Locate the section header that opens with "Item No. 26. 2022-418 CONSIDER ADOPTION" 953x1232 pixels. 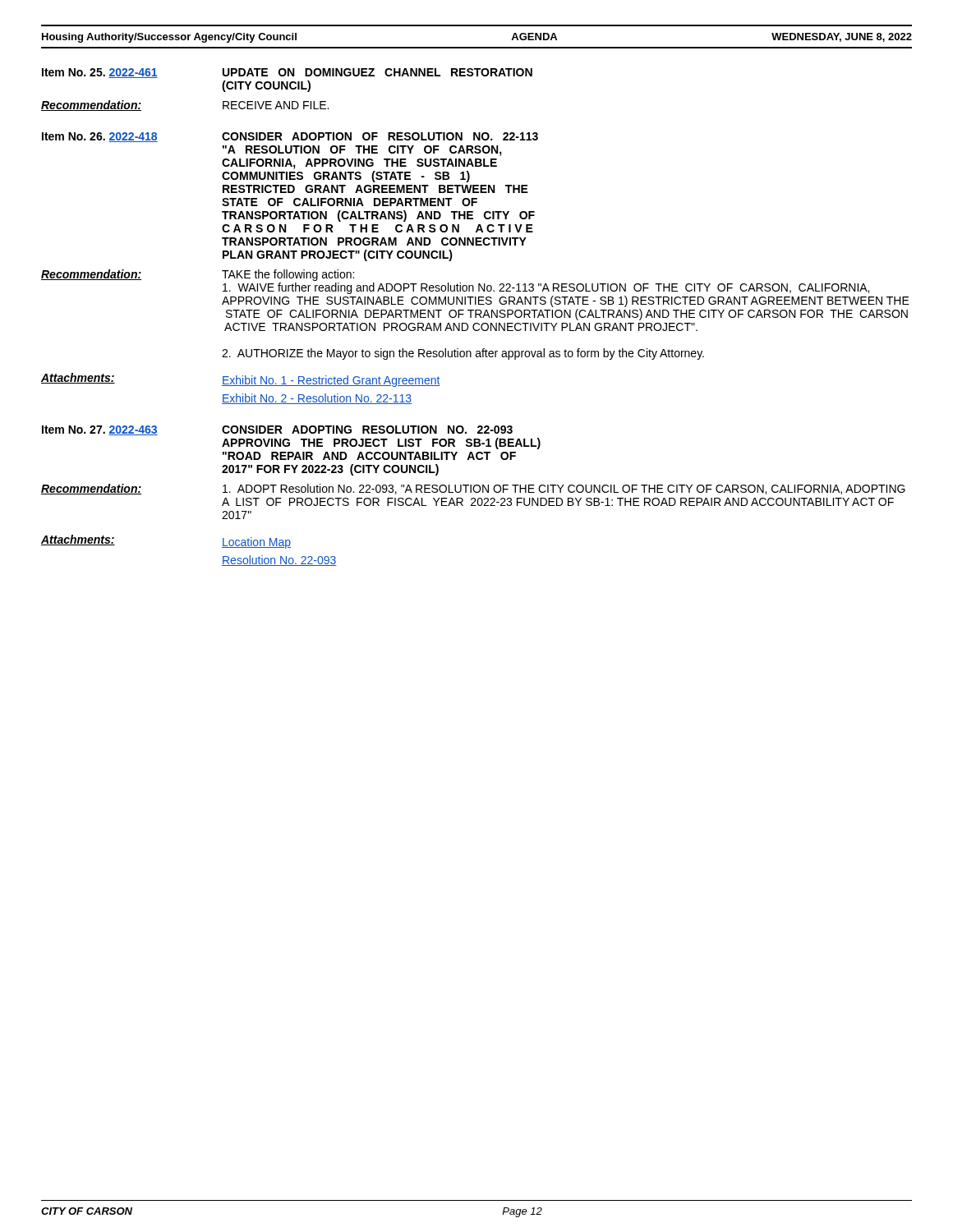tap(476, 195)
